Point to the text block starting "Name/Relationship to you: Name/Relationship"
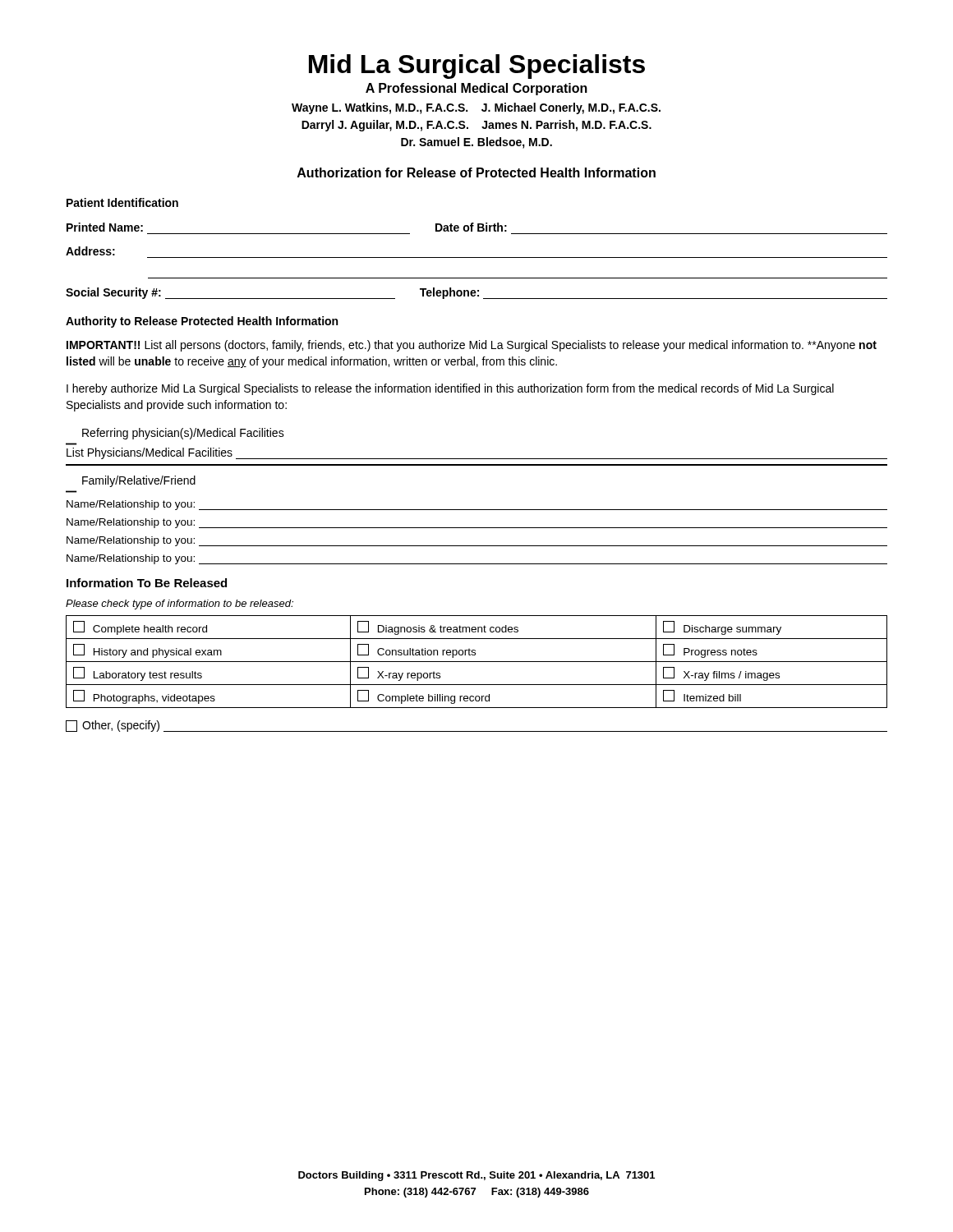953x1232 pixels. (x=476, y=531)
